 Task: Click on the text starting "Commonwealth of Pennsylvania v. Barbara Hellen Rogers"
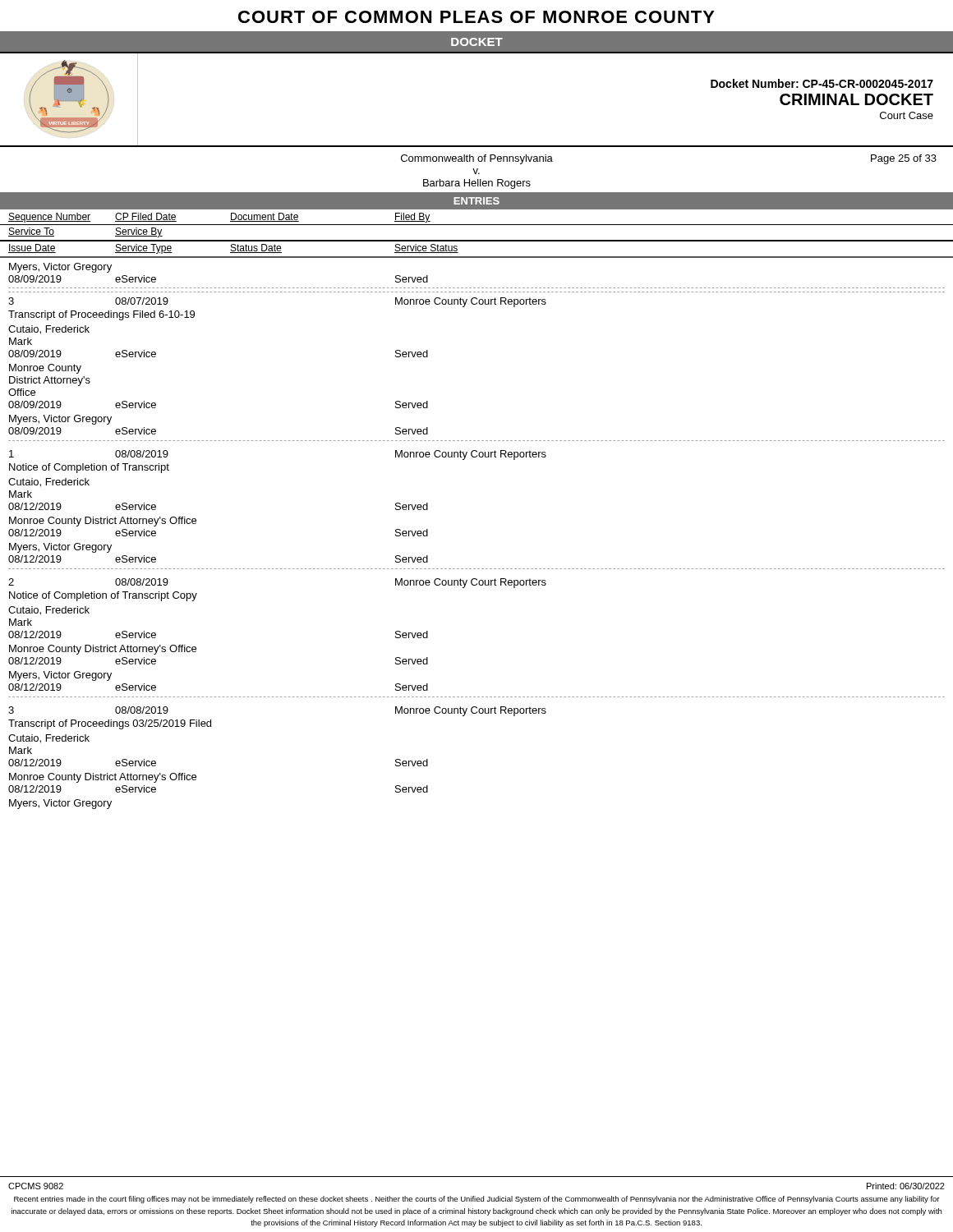point(476,170)
